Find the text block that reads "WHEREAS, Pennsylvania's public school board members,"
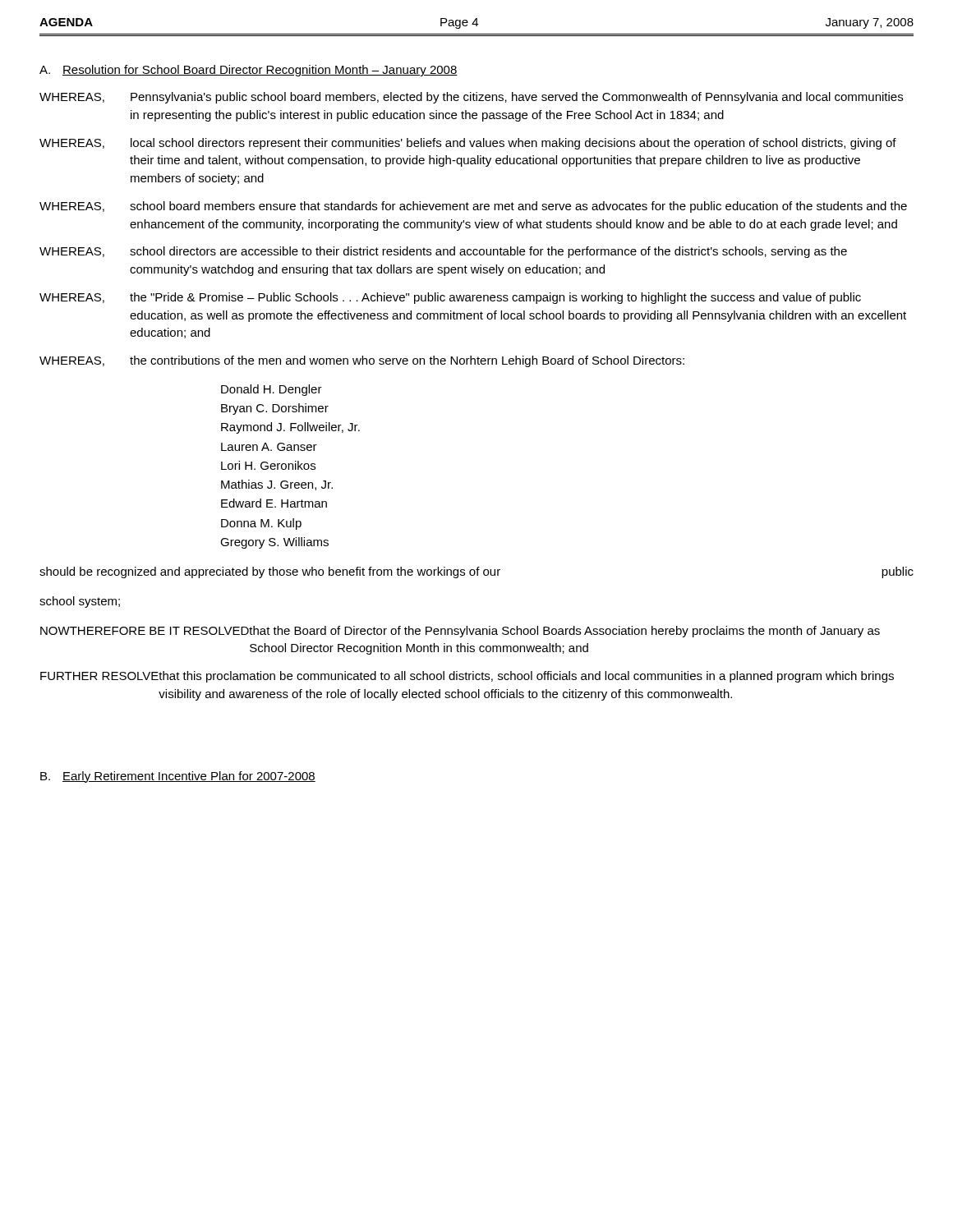 (476, 106)
